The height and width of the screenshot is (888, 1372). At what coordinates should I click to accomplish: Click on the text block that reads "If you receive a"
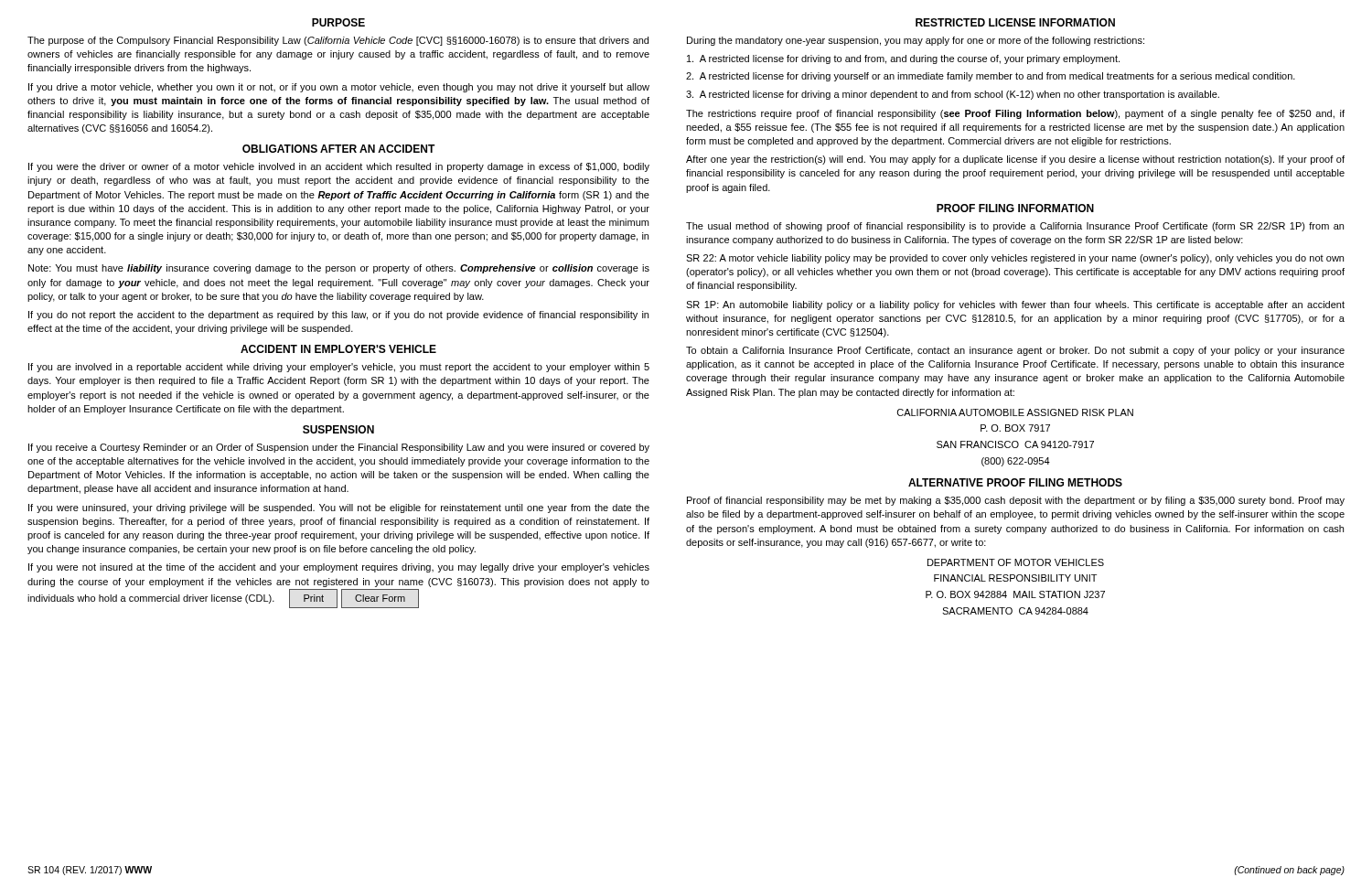tap(338, 468)
